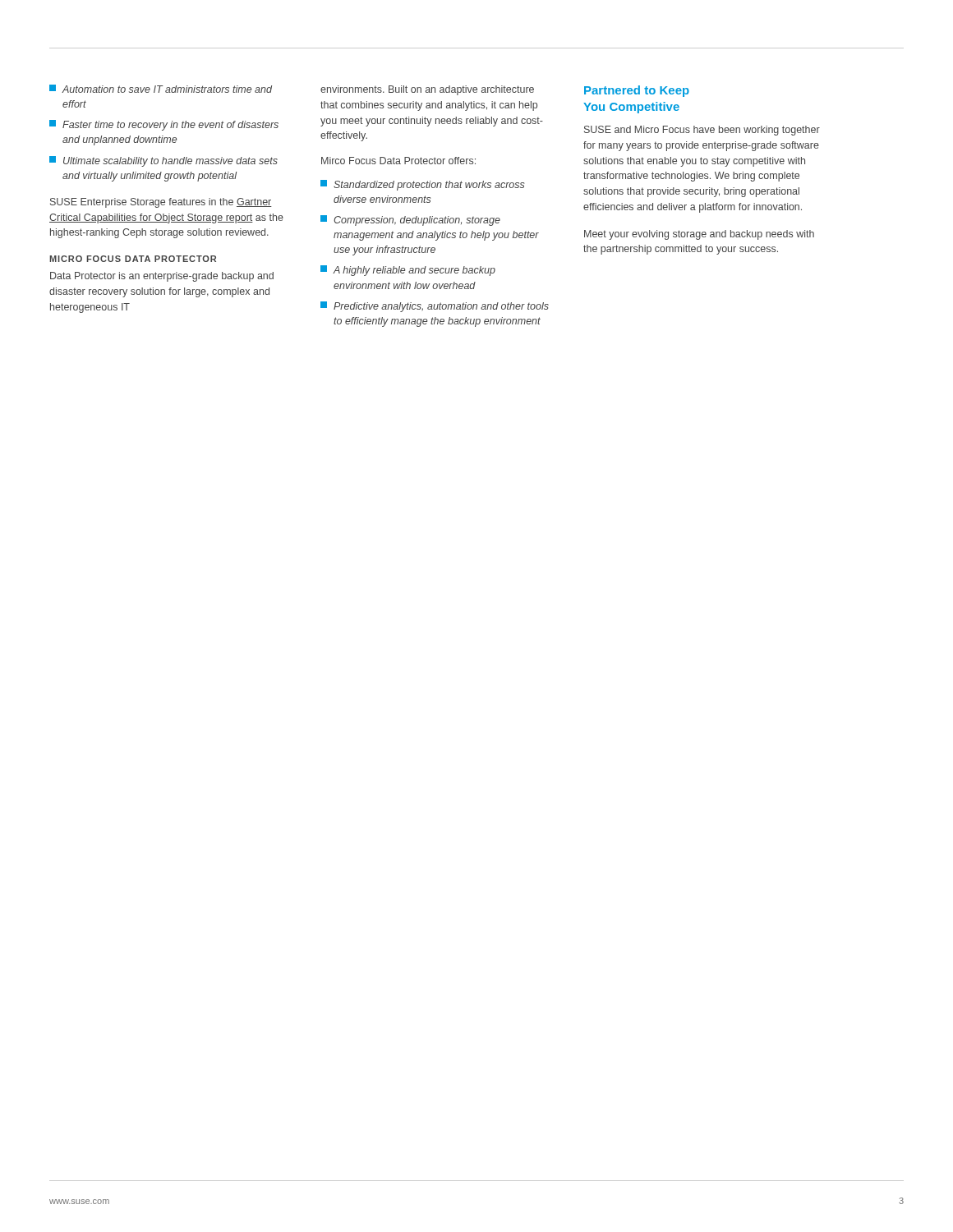Select the element starting "Compression, deduplication, storage management and analytics to"
Viewport: 953px width, 1232px height.
[435, 235]
